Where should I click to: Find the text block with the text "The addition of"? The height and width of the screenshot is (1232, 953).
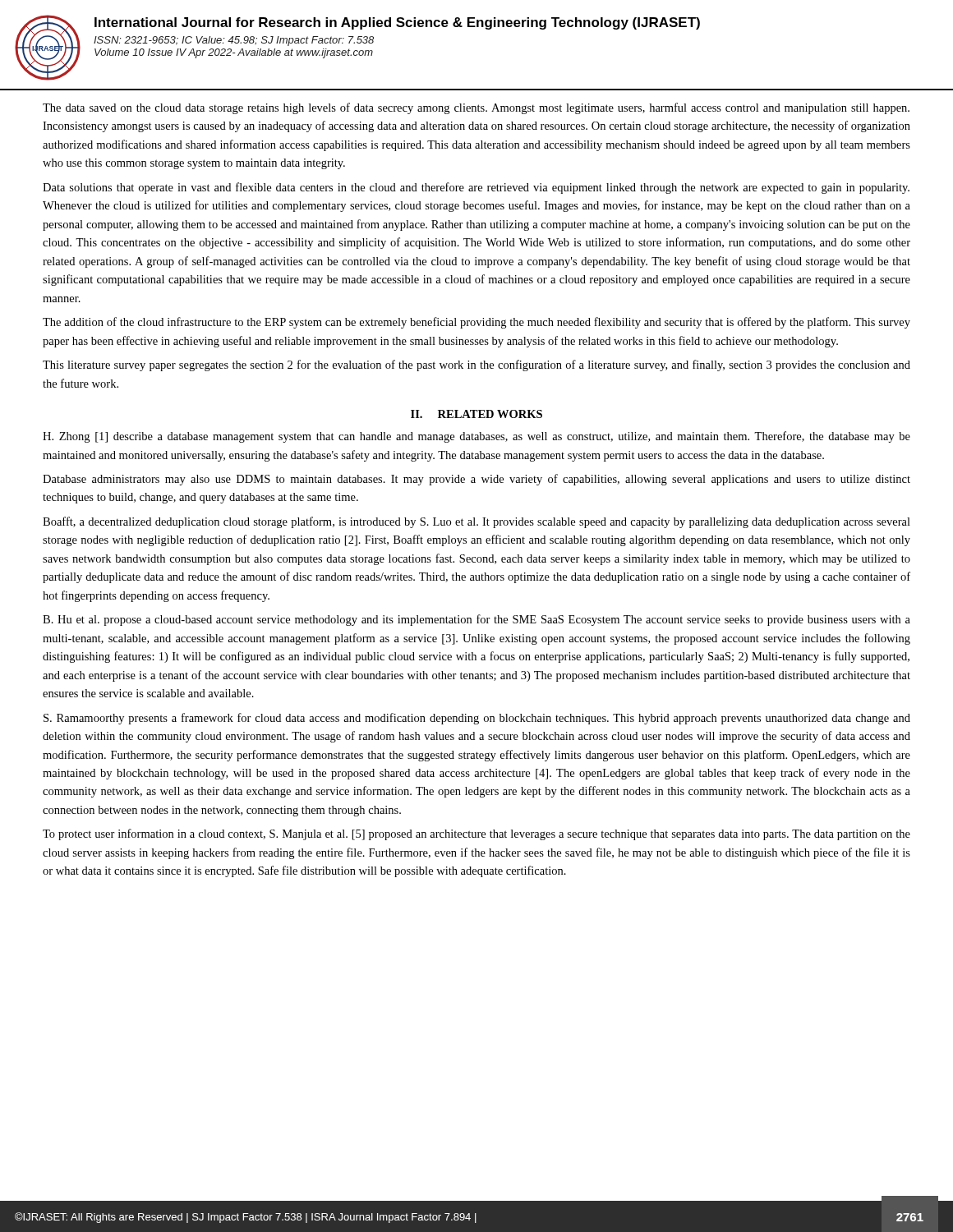pos(476,331)
